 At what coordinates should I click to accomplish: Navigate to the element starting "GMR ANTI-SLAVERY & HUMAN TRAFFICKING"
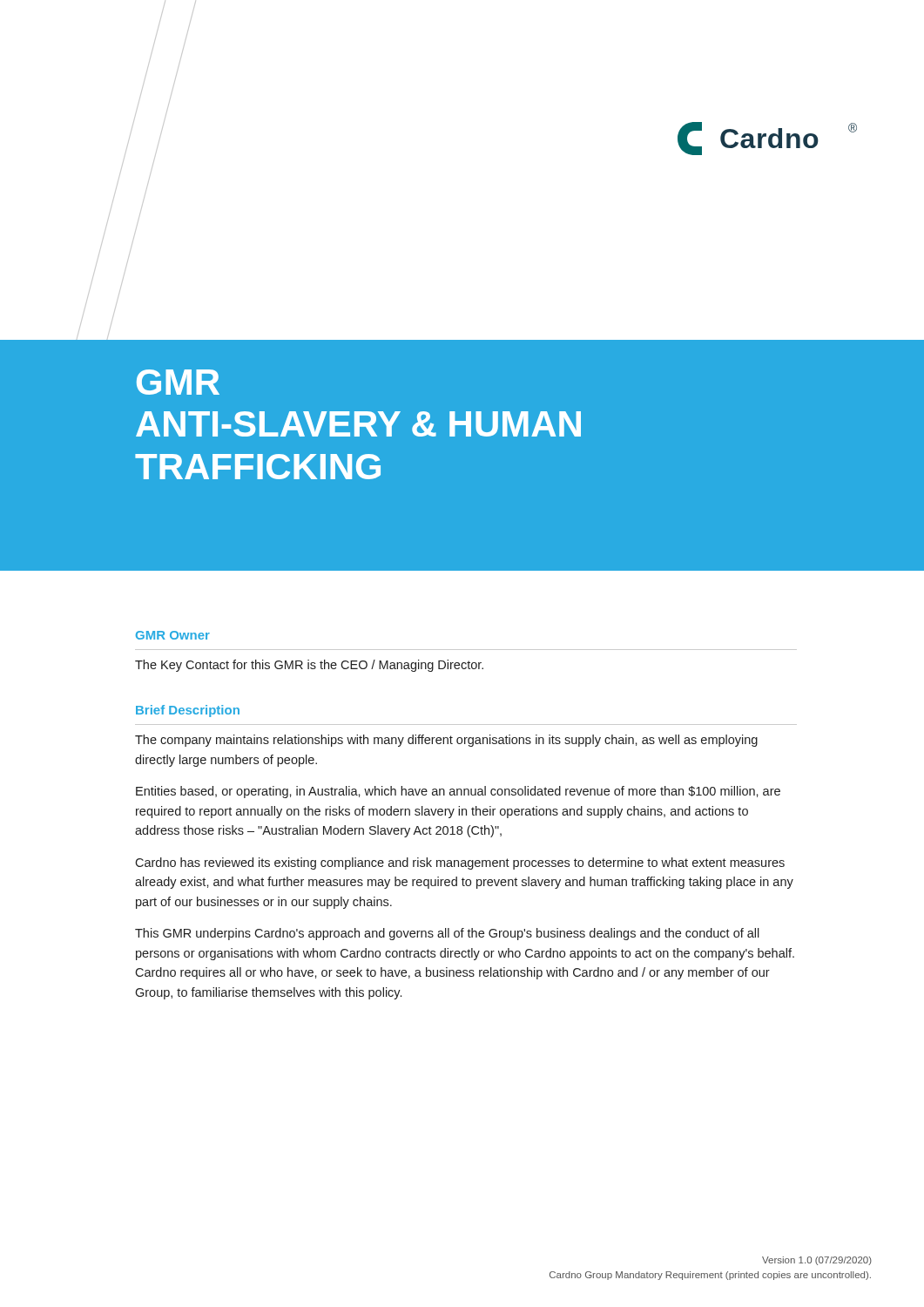[x=462, y=425]
